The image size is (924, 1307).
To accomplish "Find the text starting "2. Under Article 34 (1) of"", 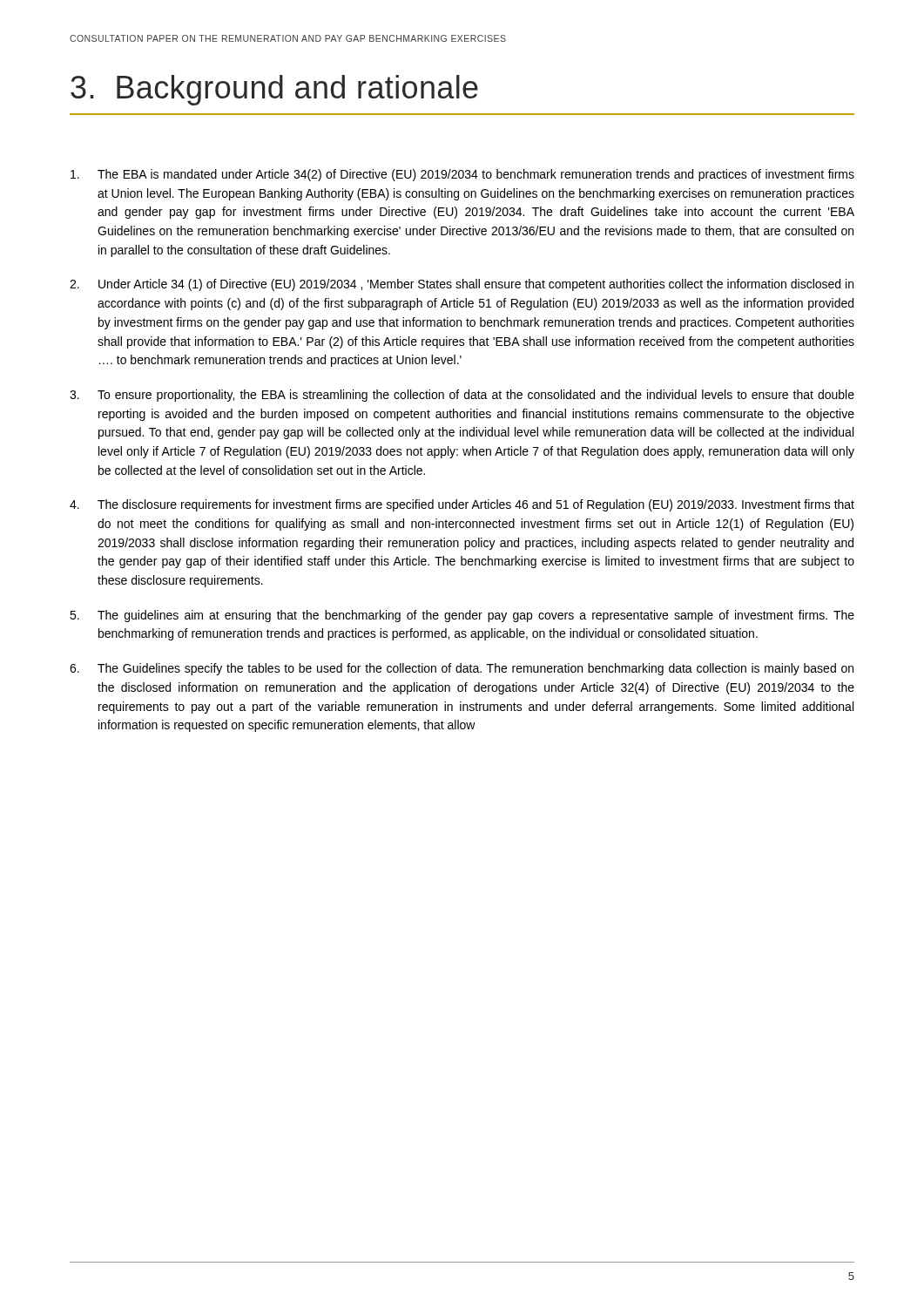I will 462,323.
